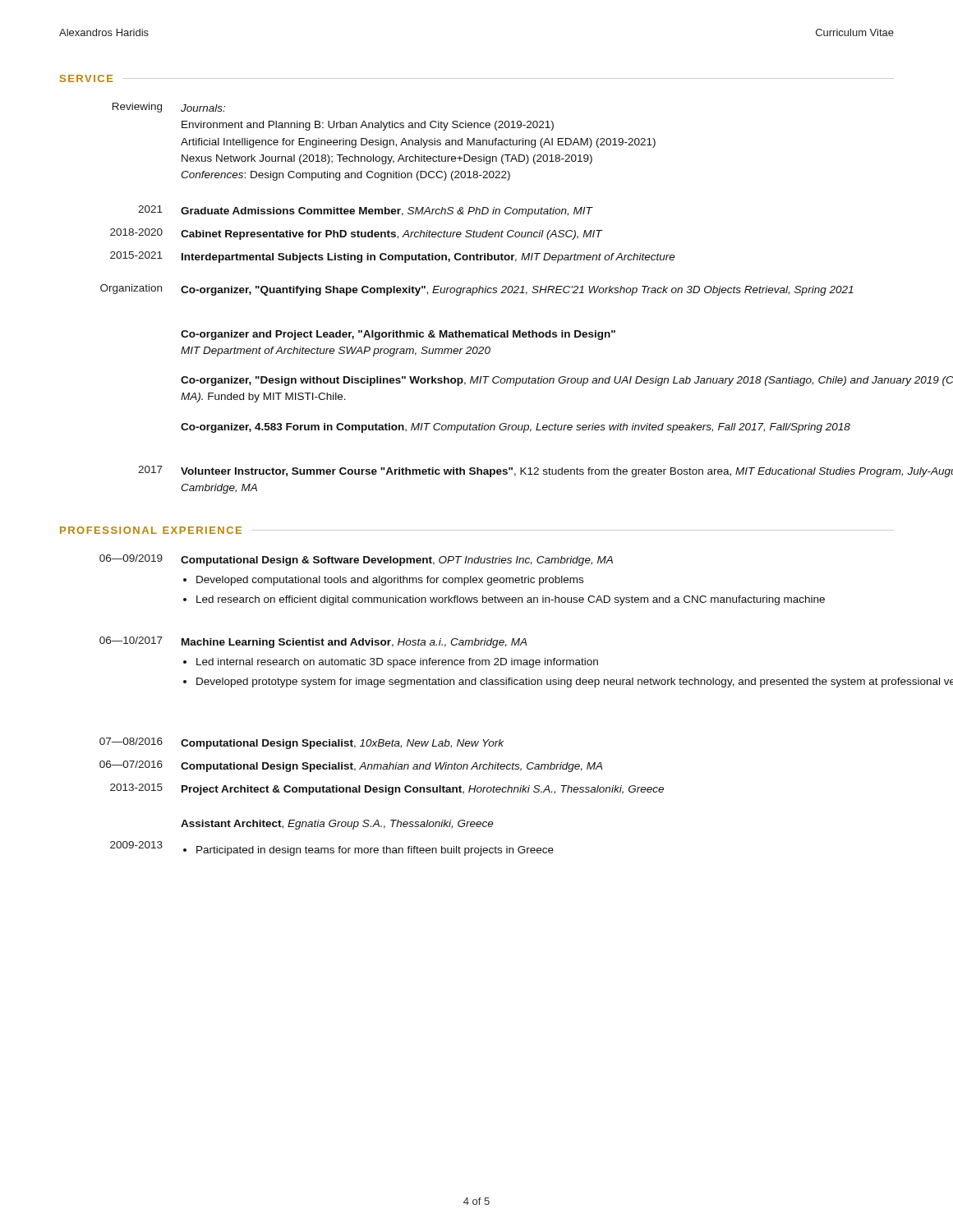Find the block starting "Co-organizer, "Design without Disciplines" Workshop,"
Image resolution: width=953 pixels, height=1232 pixels.
[506, 389]
